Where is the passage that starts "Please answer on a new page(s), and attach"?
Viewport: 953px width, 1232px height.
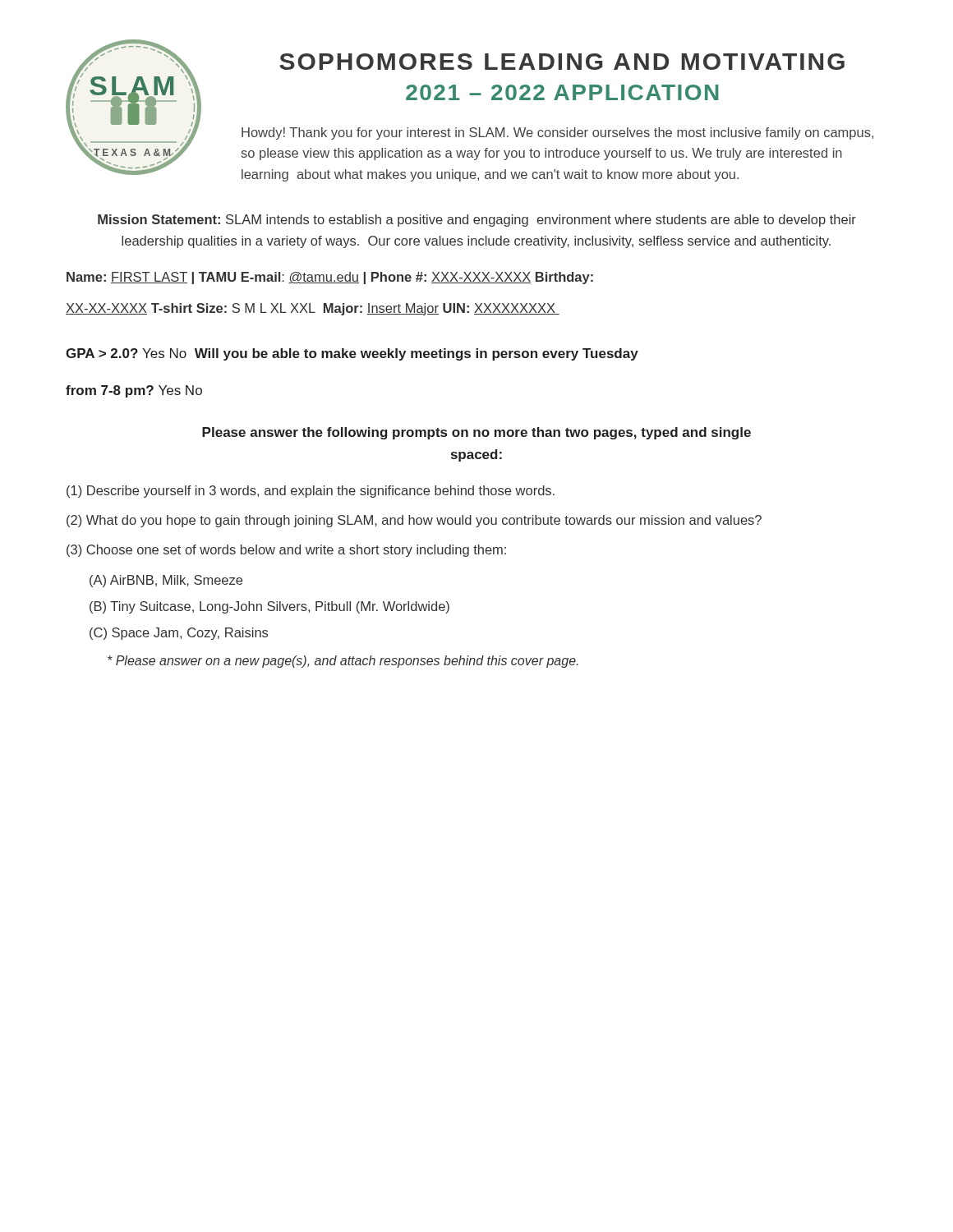(x=343, y=661)
